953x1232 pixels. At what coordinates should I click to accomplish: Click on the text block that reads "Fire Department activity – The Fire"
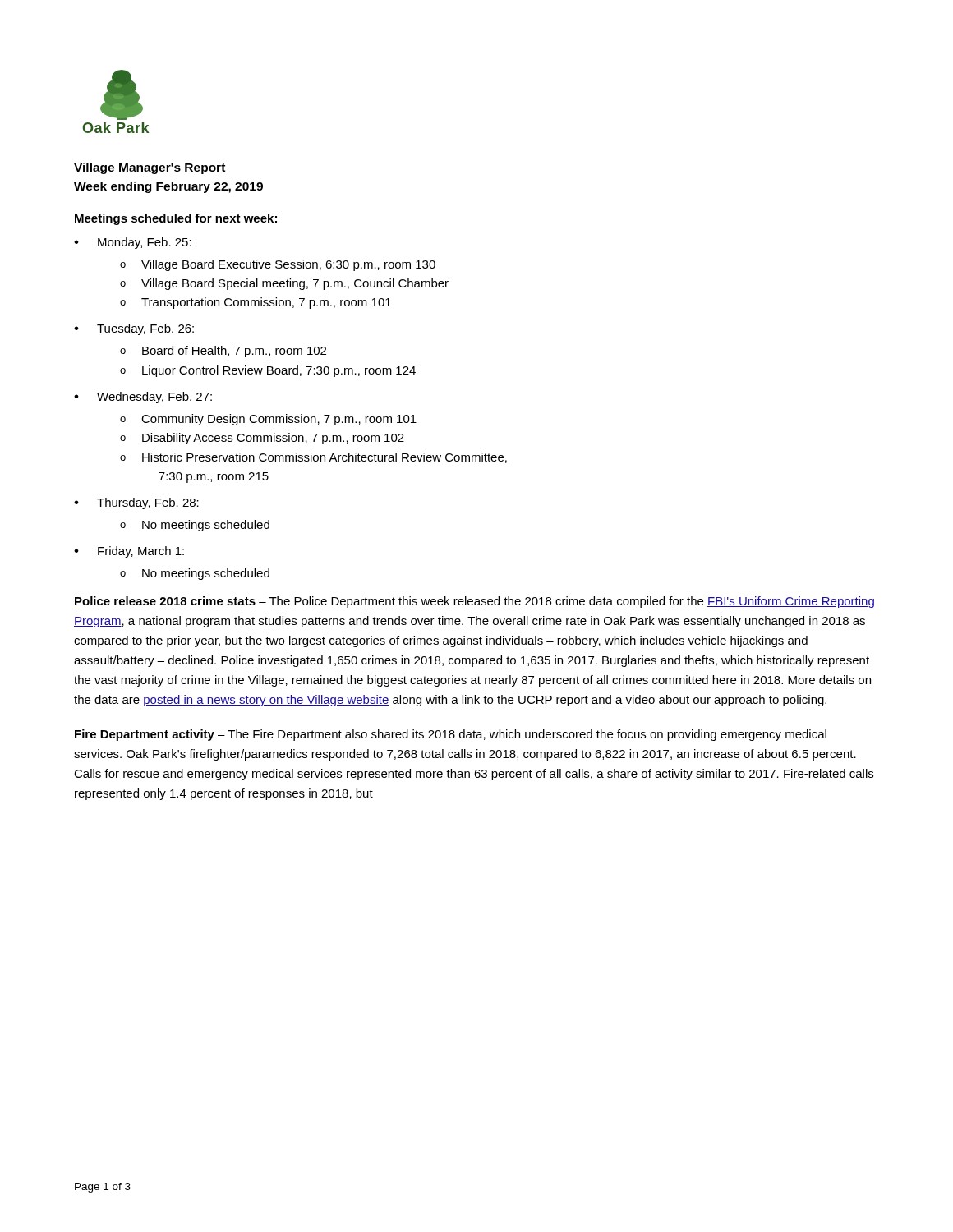pyautogui.click(x=474, y=763)
